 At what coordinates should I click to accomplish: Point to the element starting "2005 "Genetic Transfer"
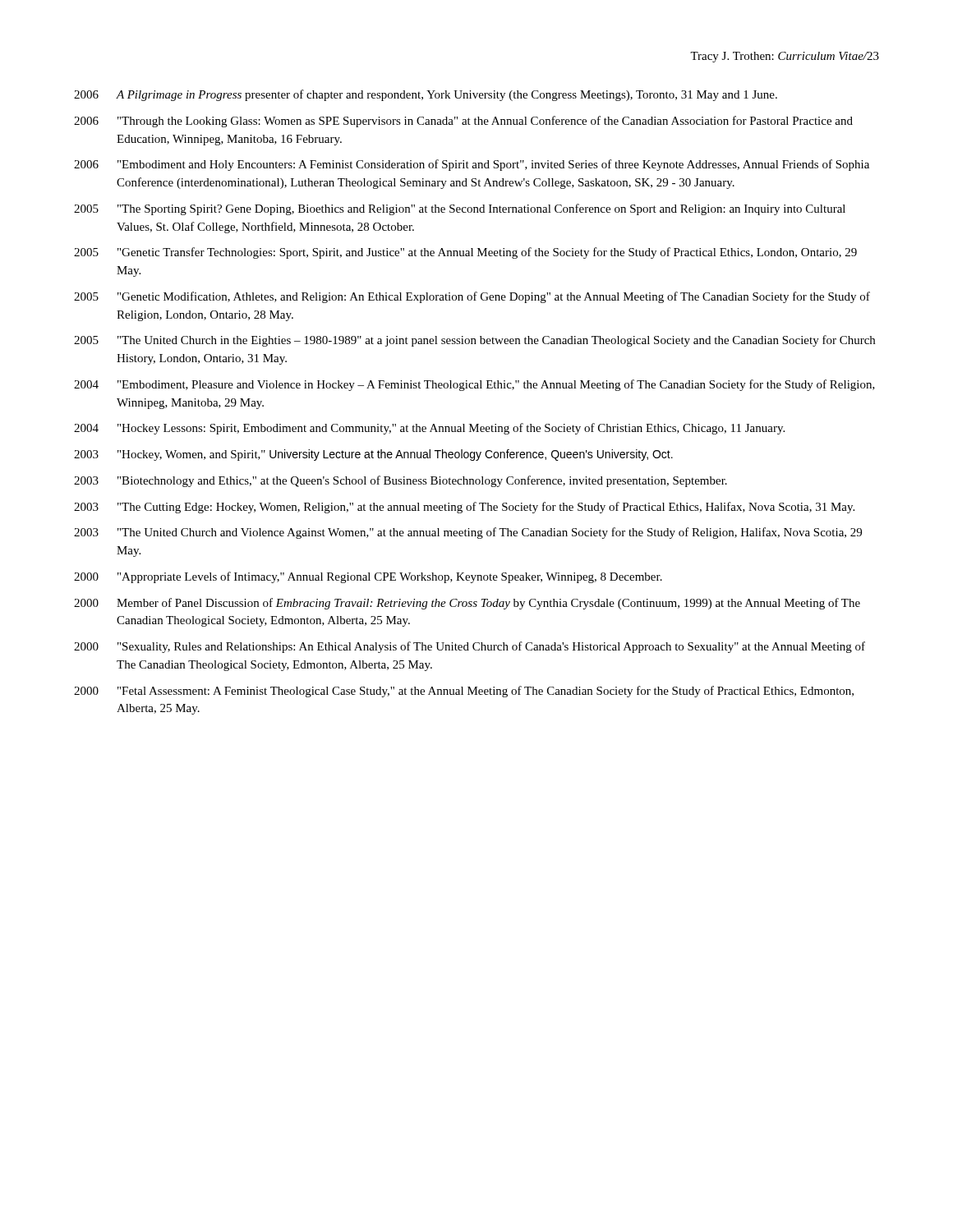pos(476,262)
